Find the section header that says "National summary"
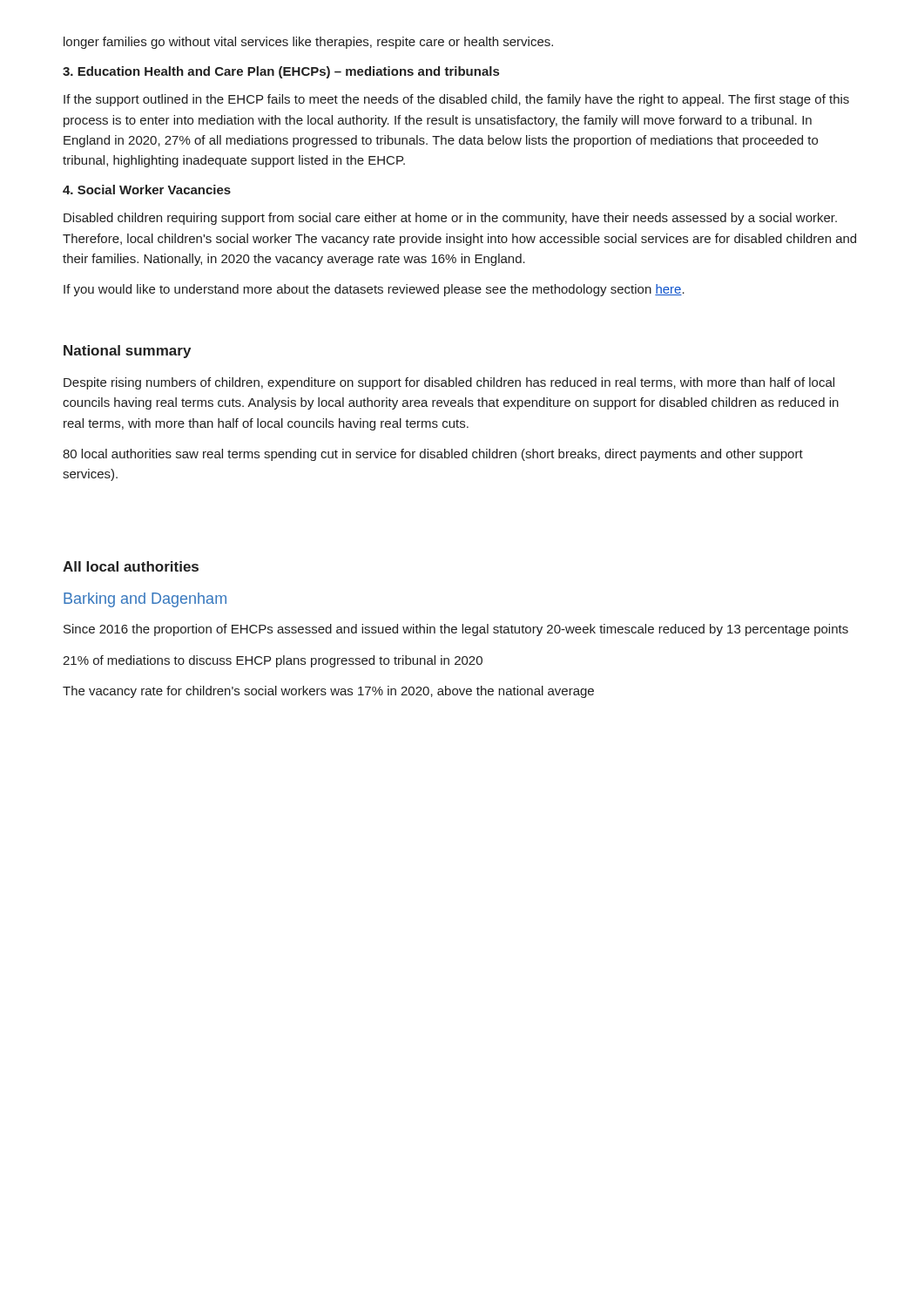924x1307 pixels. (x=127, y=352)
